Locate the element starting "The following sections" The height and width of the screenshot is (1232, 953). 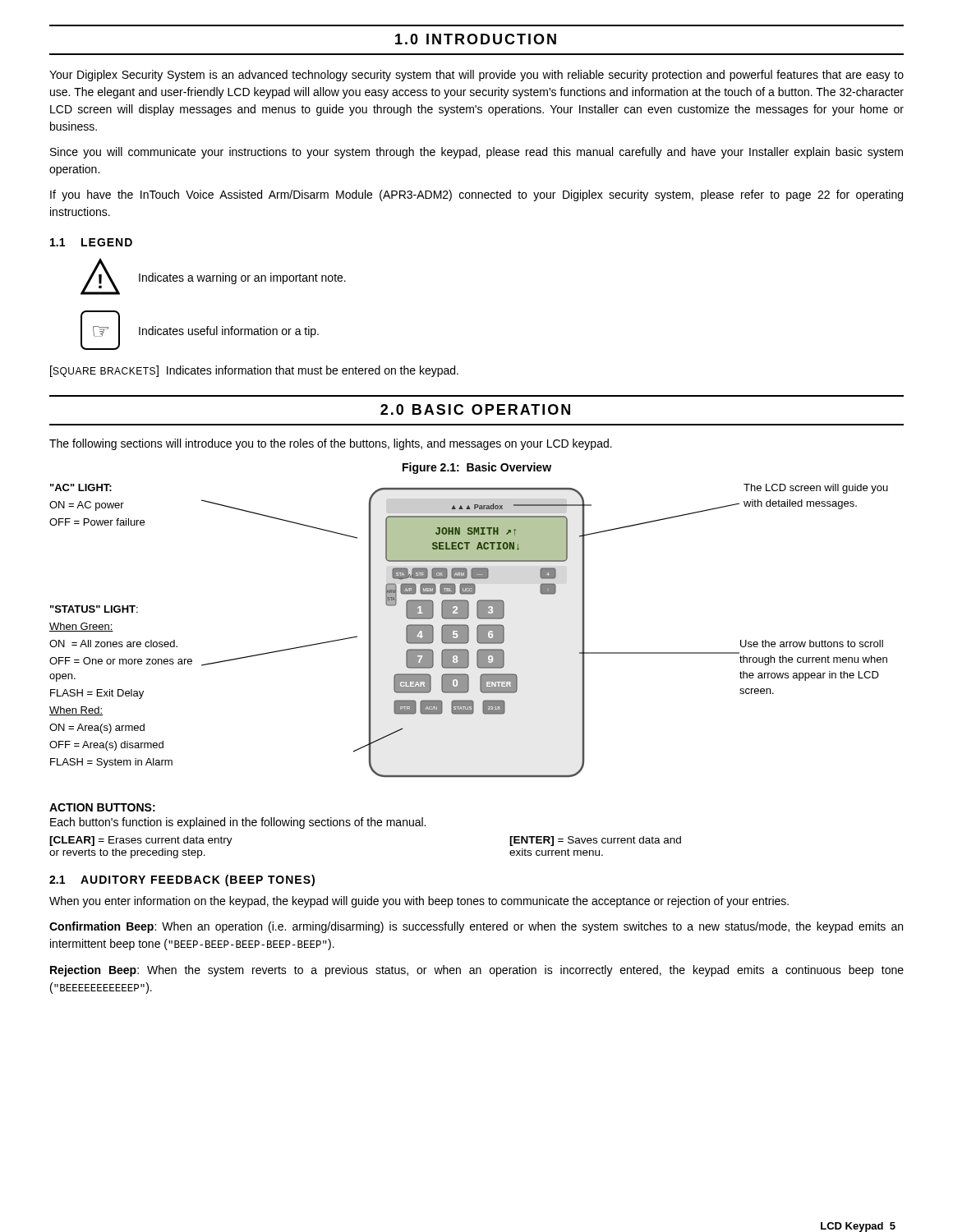click(x=331, y=444)
